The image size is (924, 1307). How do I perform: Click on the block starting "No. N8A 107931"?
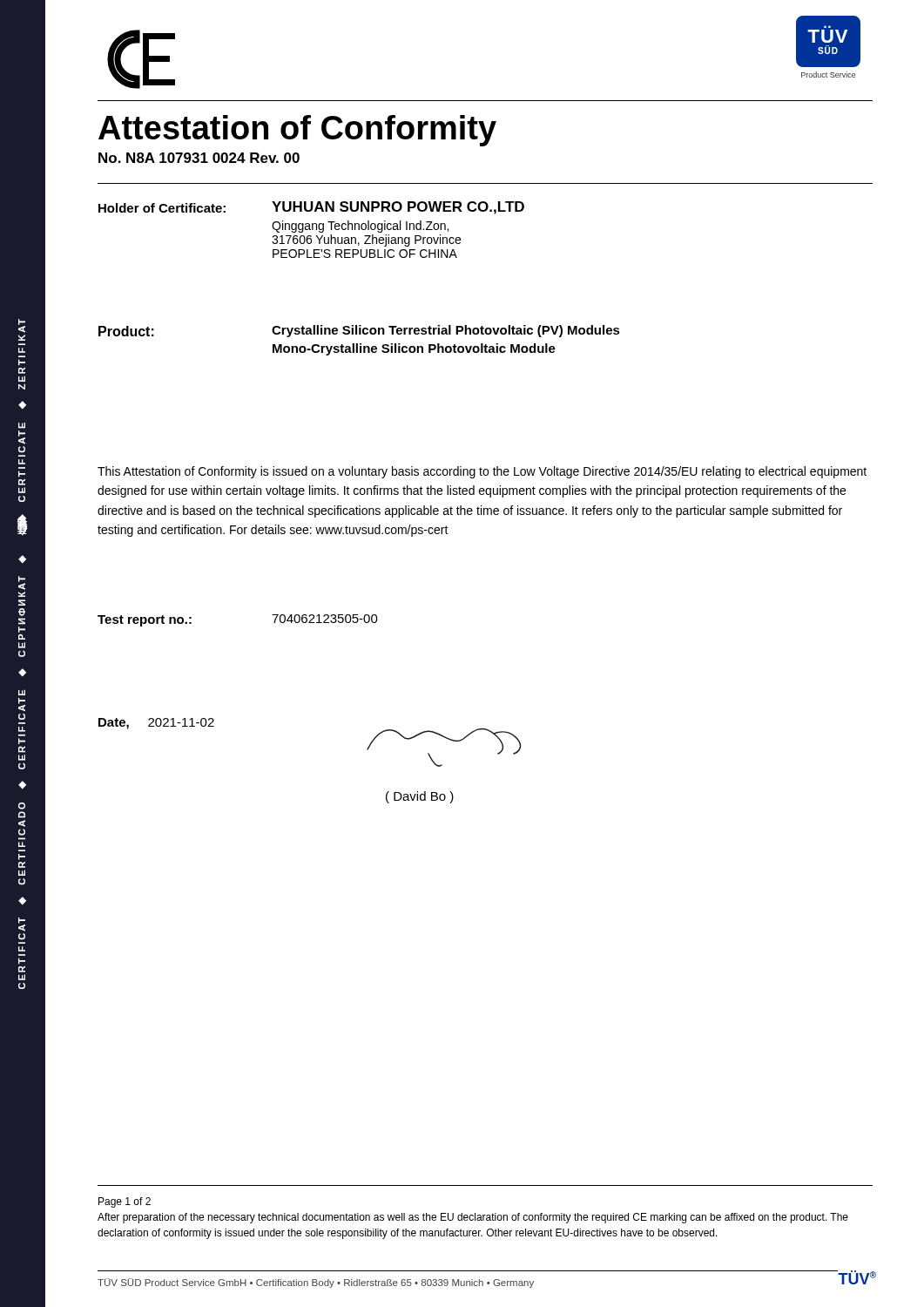click(199, 158)
